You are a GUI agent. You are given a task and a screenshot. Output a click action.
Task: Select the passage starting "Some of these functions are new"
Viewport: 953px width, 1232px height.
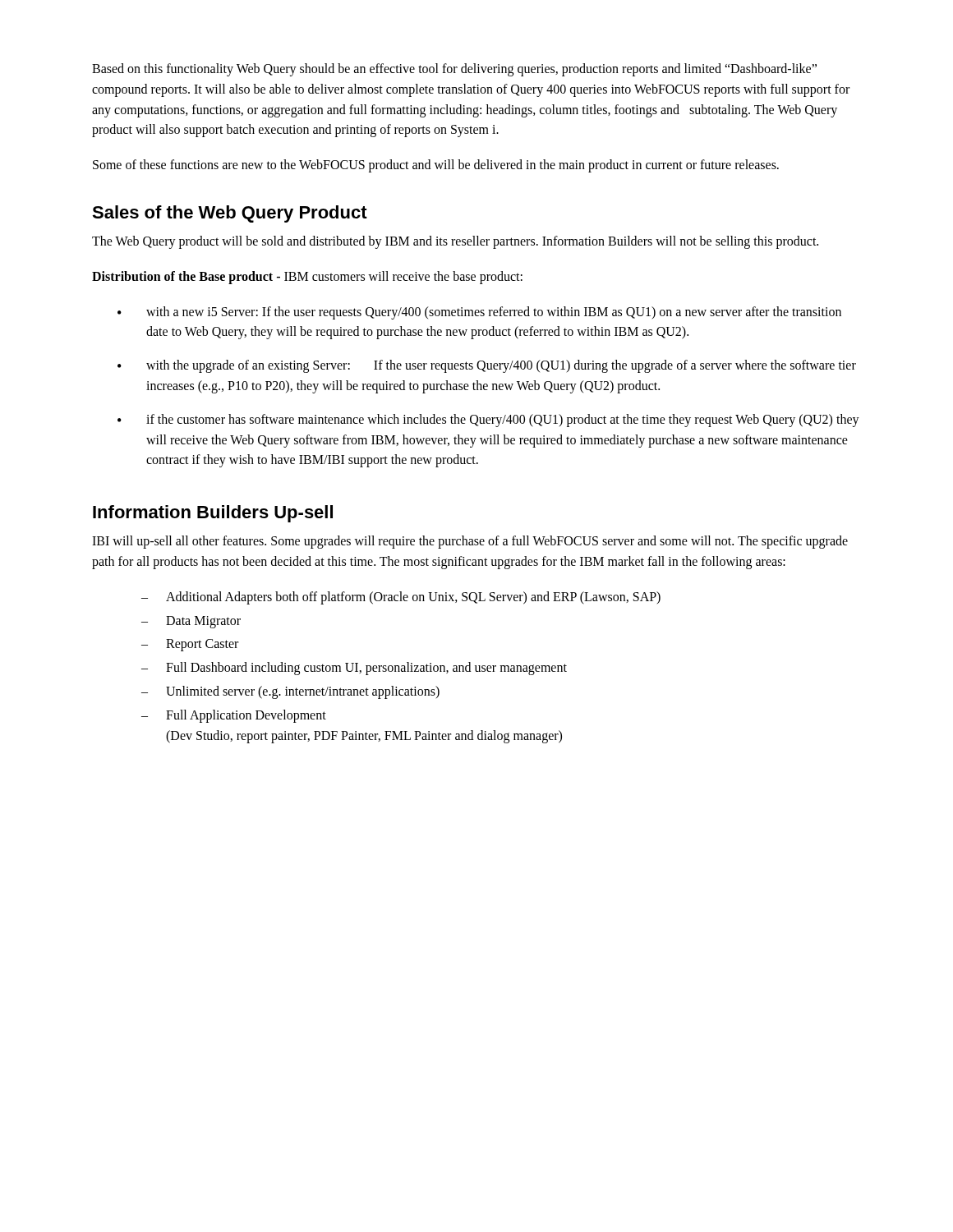pos(436,165)
